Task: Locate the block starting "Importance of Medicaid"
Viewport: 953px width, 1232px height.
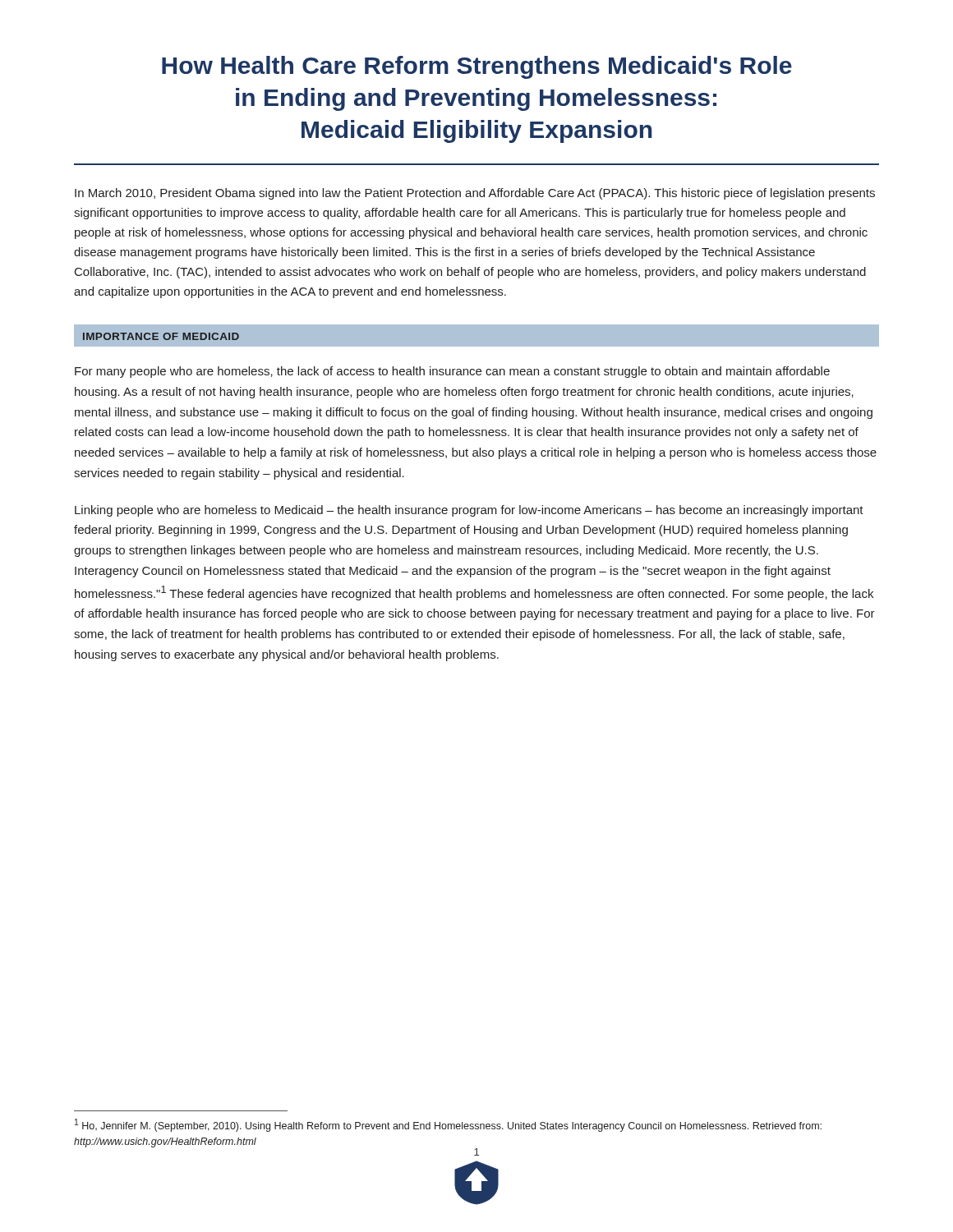Action: [161, 336]
